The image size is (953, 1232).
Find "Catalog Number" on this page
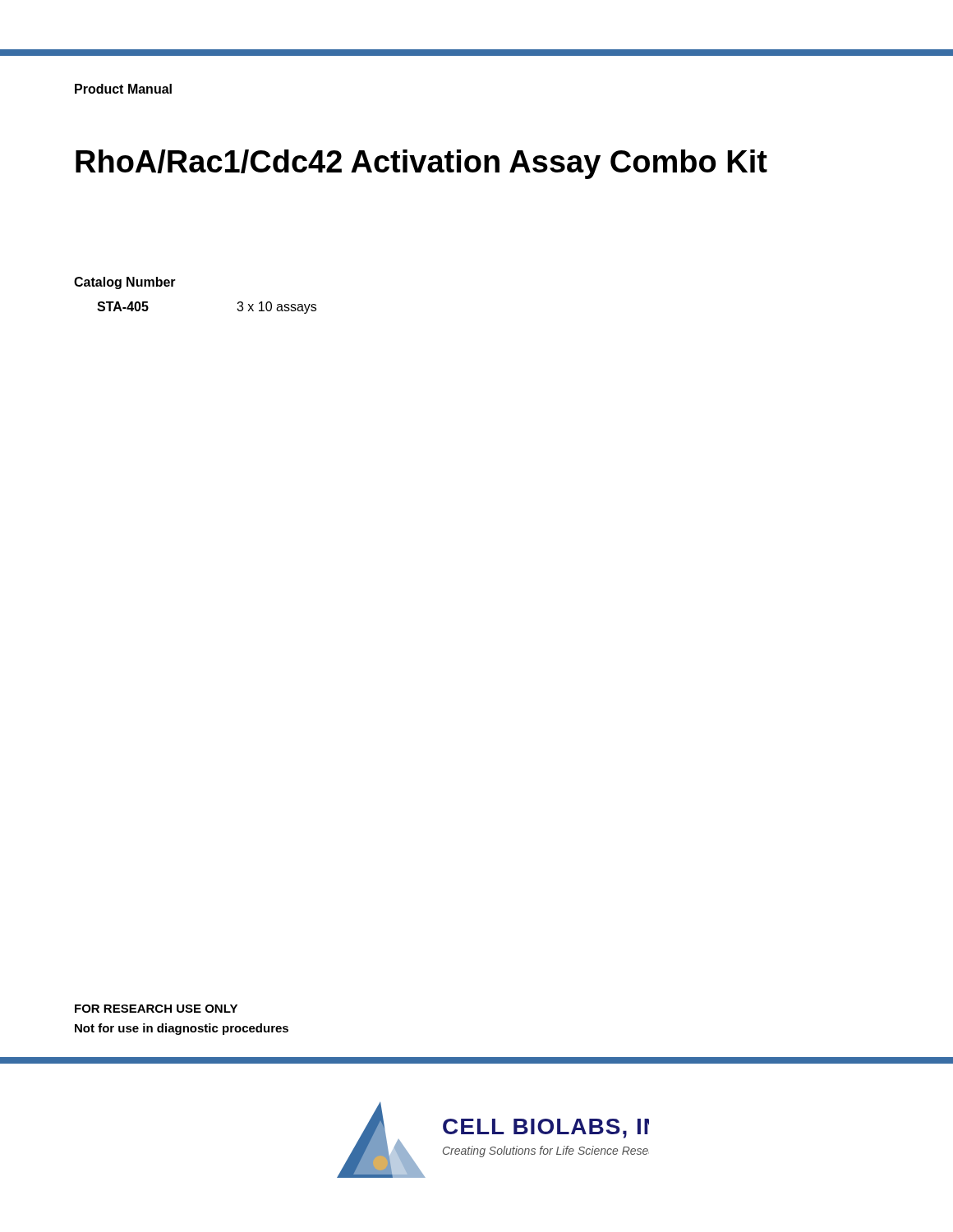pos(125,282)
